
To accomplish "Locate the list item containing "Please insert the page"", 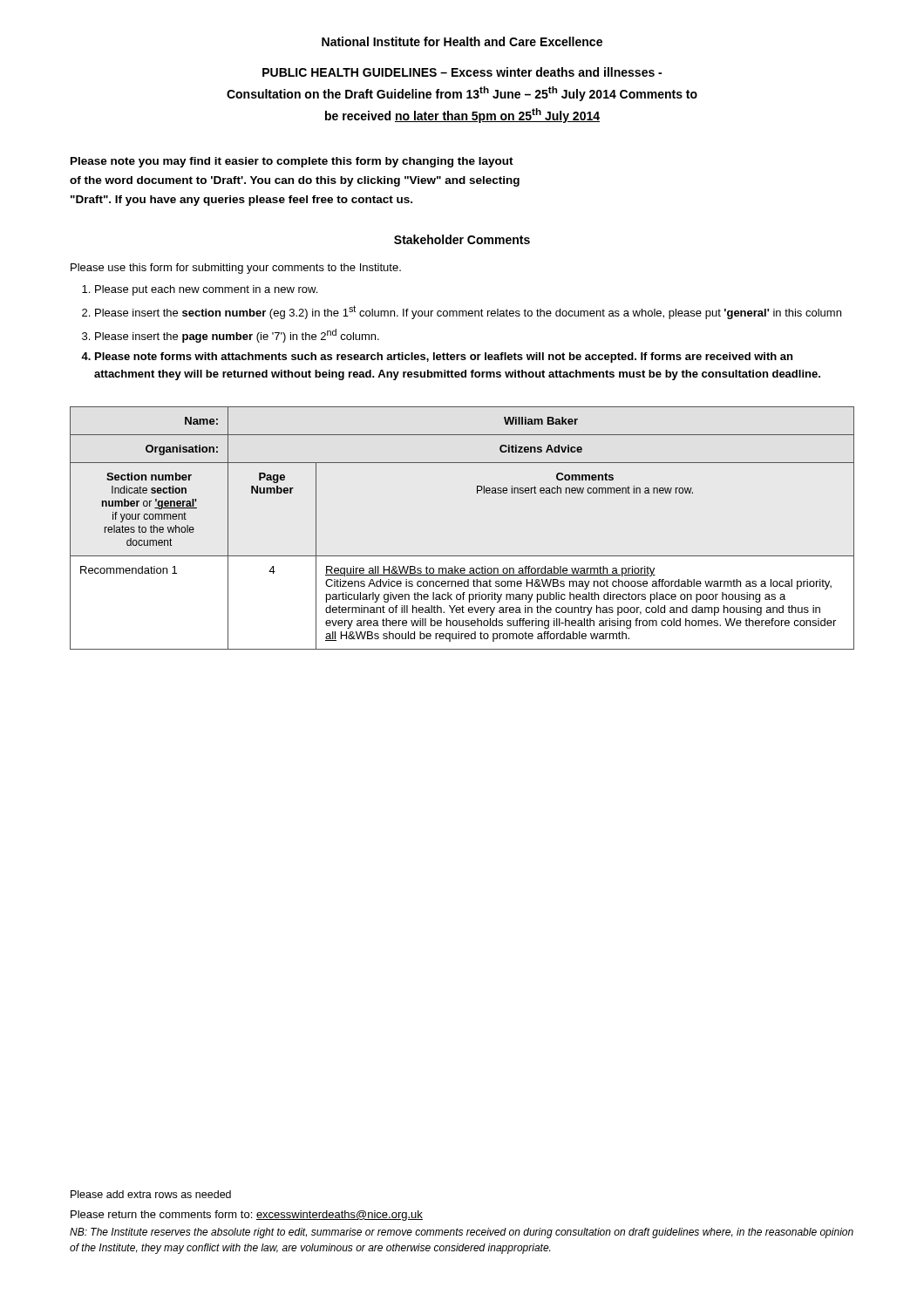I will pos(237,335).
